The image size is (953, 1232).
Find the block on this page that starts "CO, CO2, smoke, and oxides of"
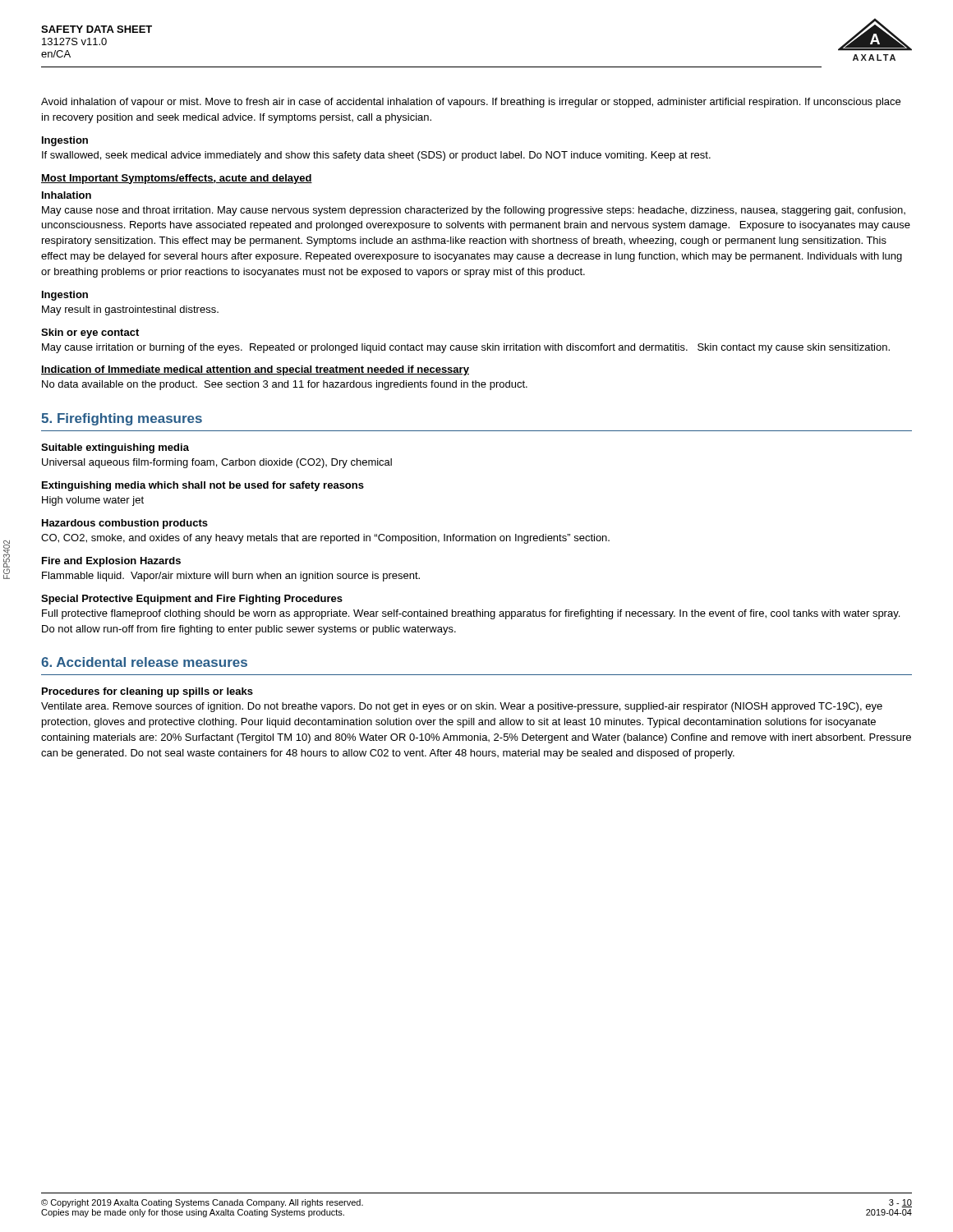(326, 538)
